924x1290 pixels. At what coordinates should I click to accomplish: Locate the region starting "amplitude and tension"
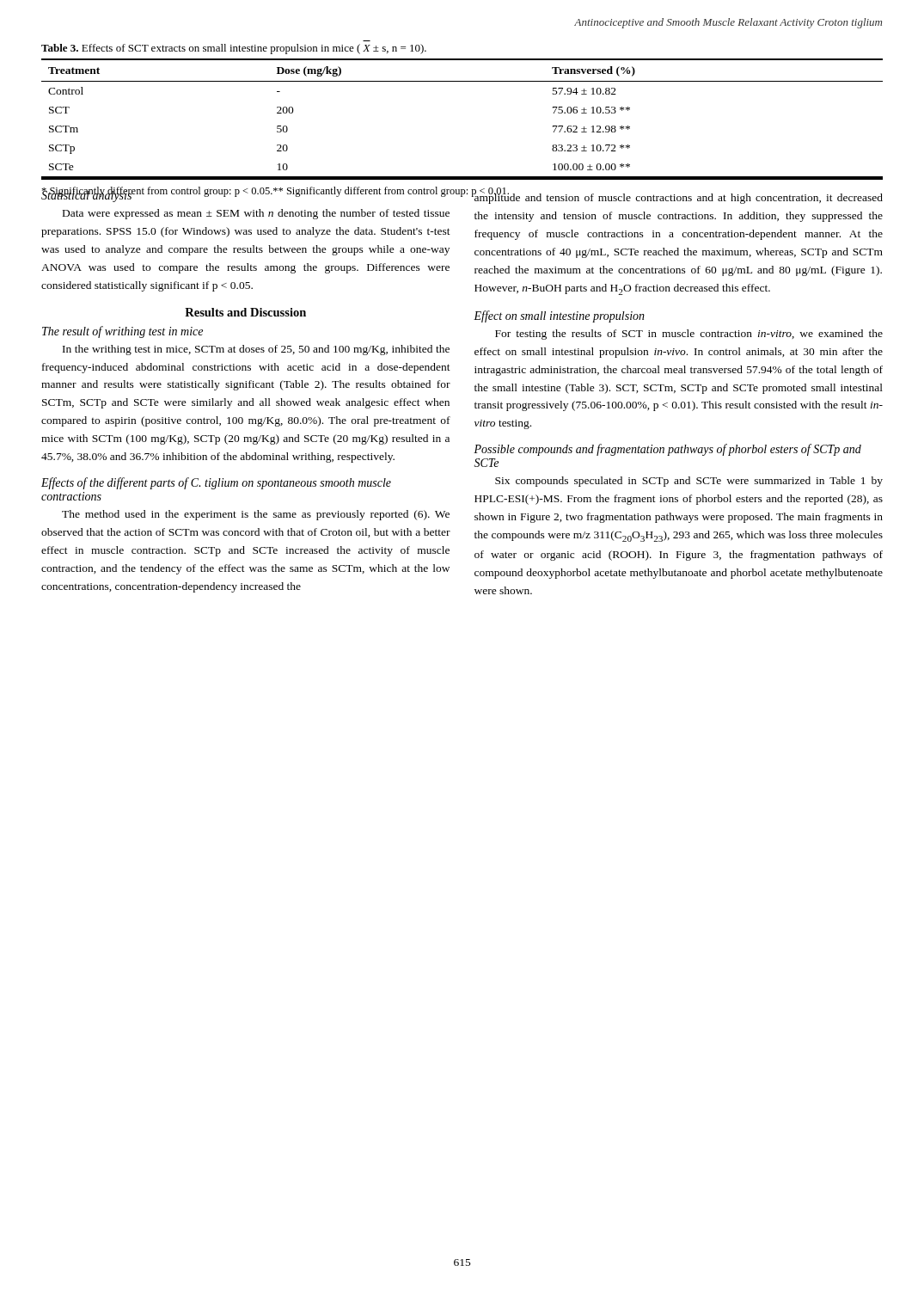(x=678, y=243)
